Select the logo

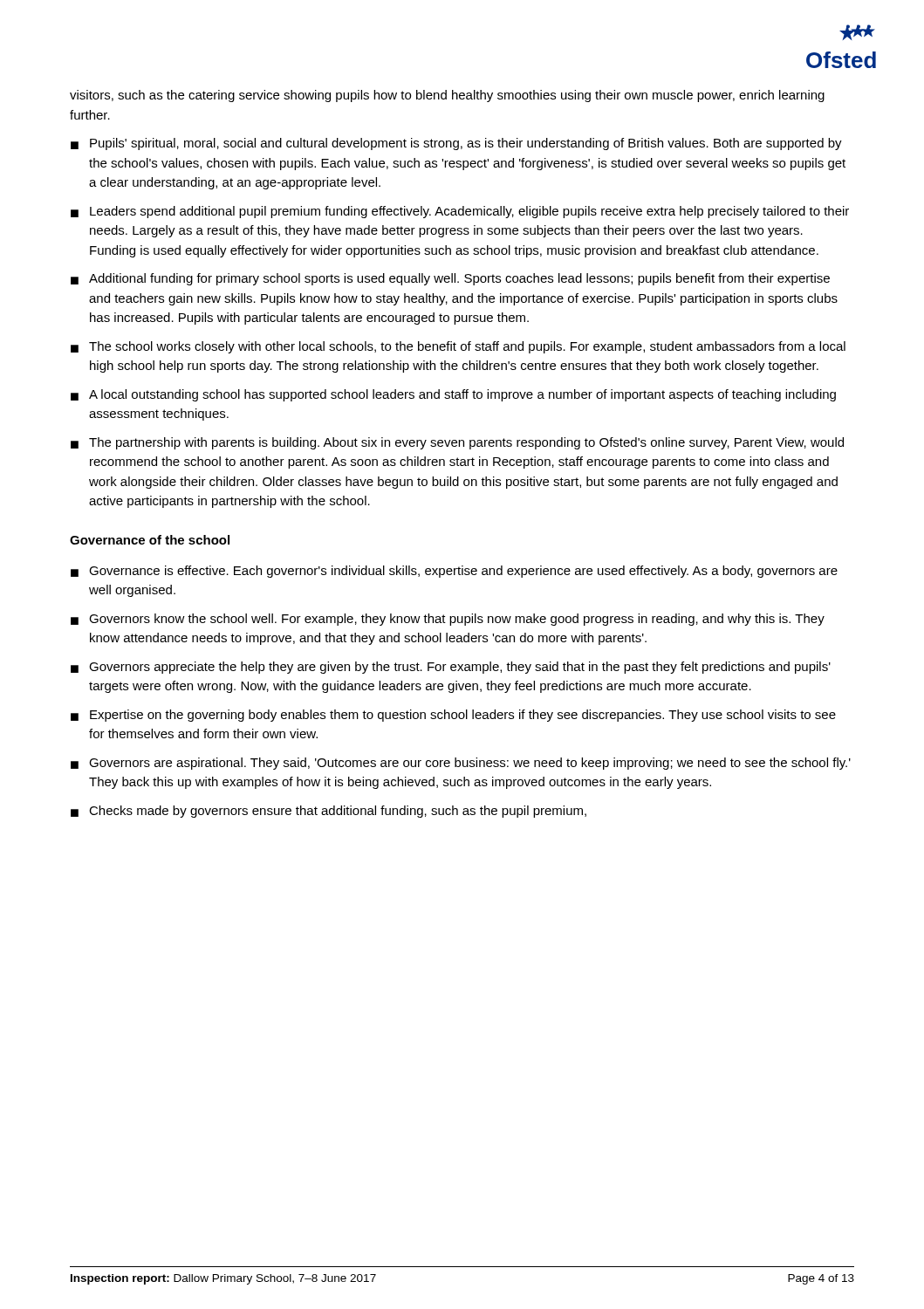point(844,53)
